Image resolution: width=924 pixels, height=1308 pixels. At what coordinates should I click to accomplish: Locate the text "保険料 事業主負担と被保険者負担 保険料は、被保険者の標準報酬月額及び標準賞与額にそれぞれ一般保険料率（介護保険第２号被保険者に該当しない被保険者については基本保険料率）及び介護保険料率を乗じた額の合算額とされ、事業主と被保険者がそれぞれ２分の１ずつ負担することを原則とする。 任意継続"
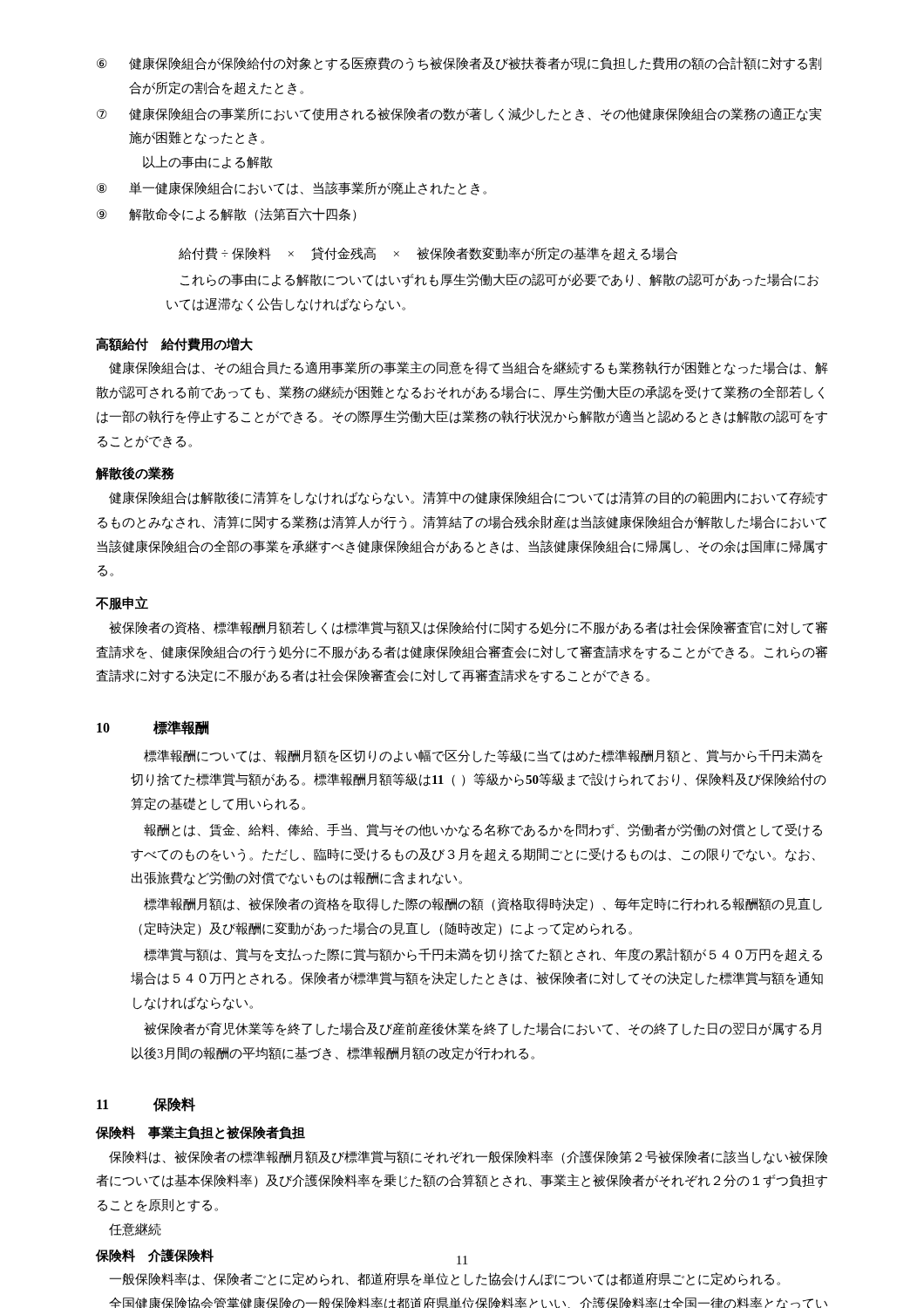click(462, 1181)
